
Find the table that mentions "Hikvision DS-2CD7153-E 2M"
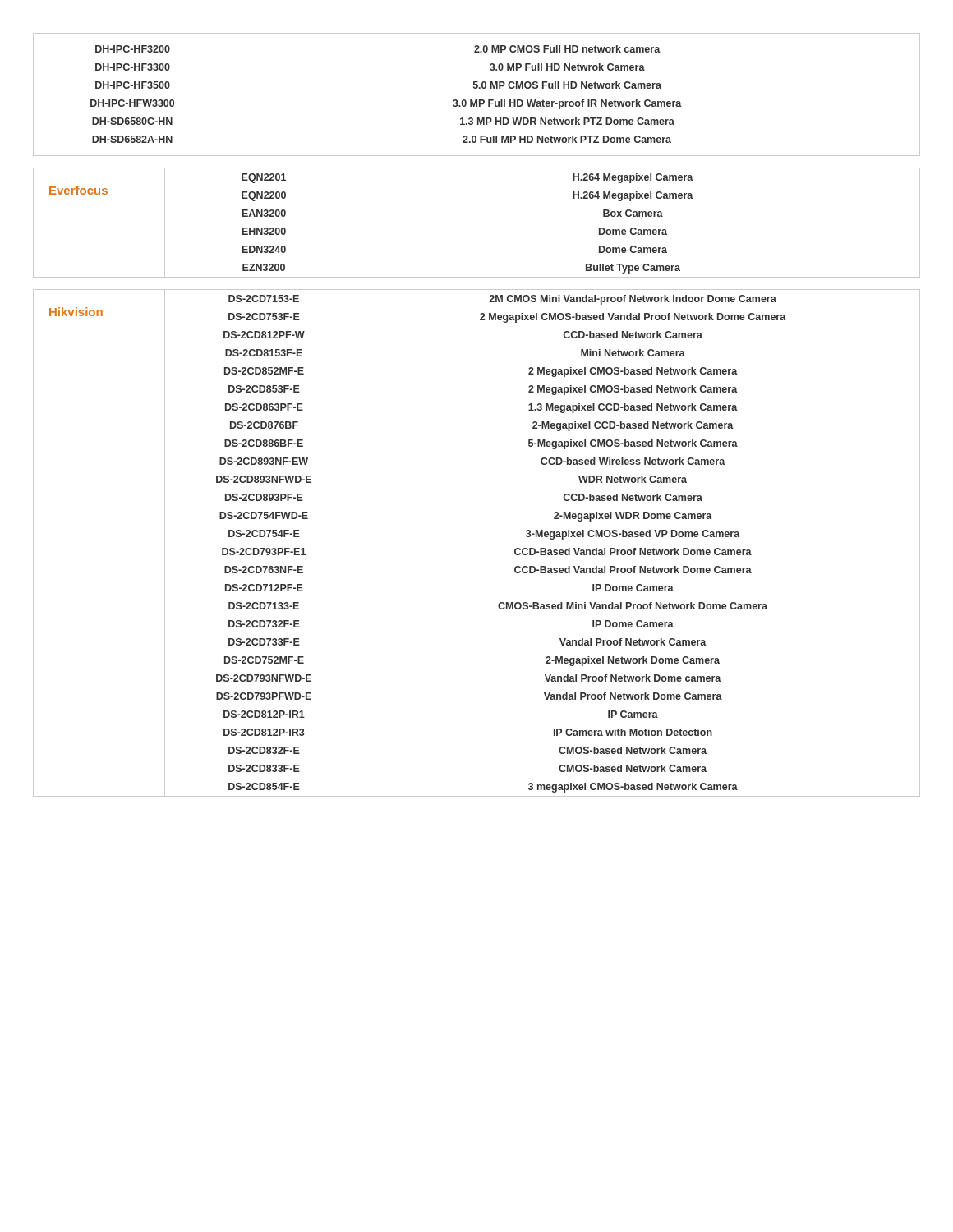pyautogui.click(x=476, y=543)
